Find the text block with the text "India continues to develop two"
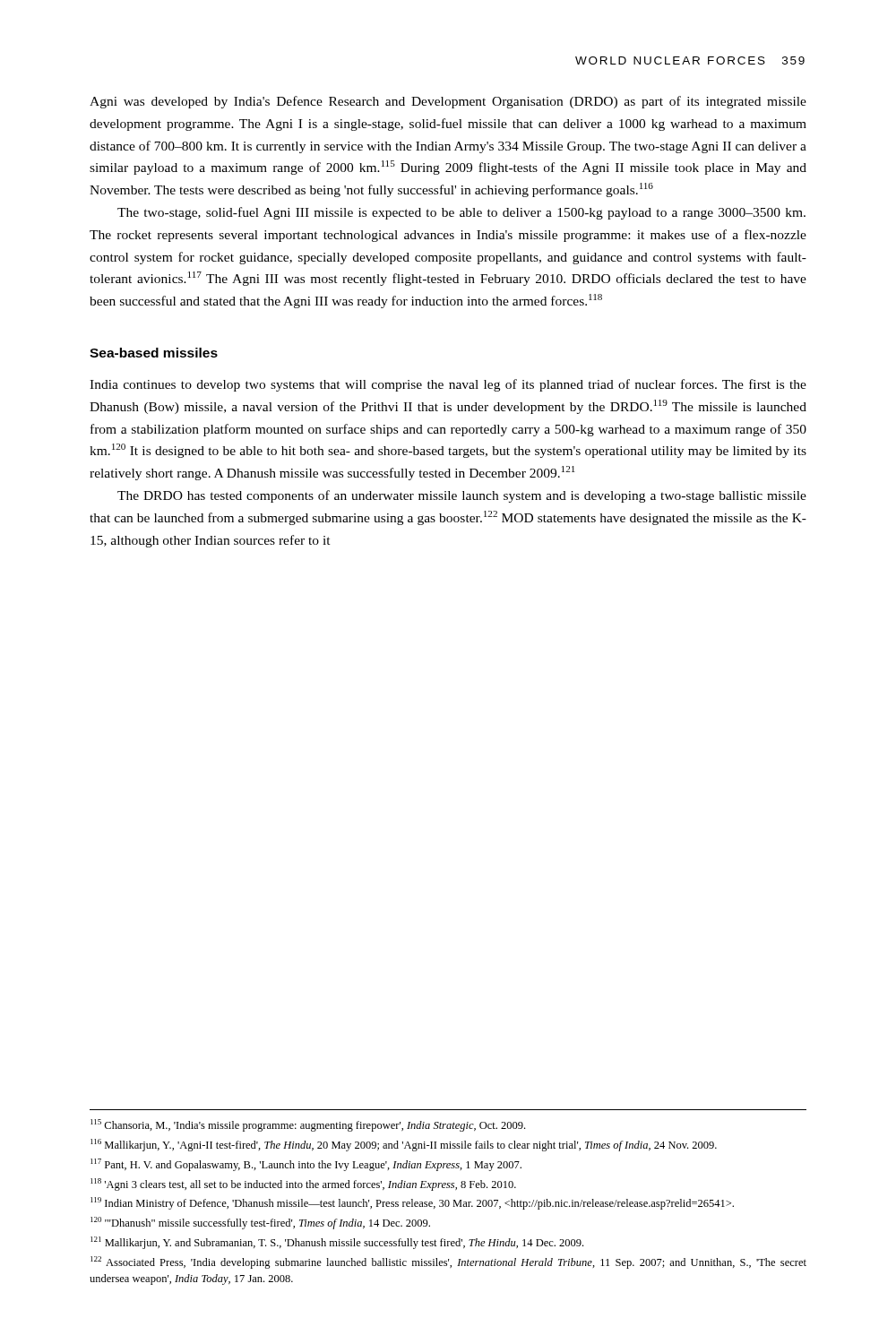The image size is (896, 1344). [448, 429]
